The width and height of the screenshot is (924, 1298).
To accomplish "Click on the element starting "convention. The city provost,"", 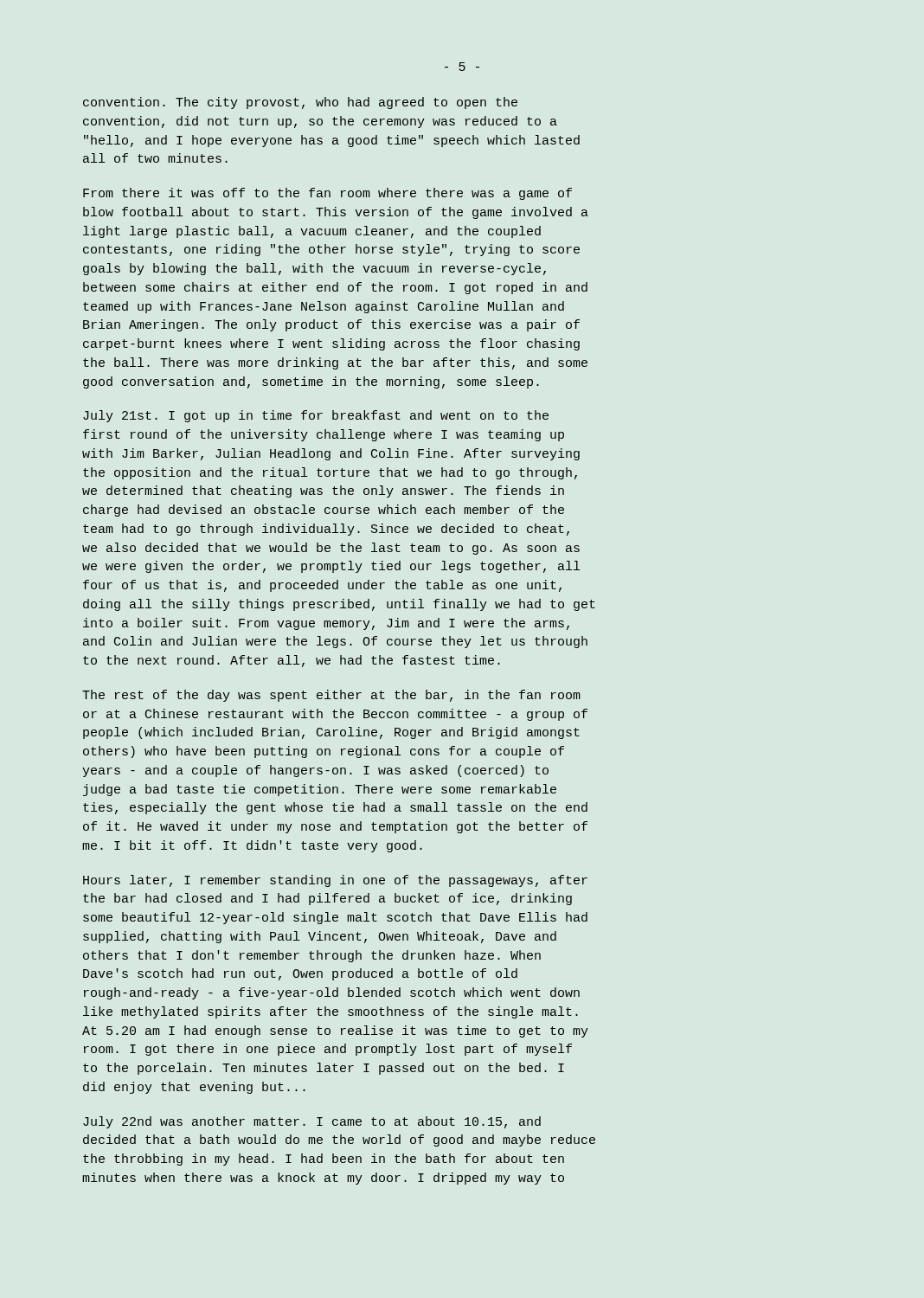I will pyautogui.click(x=331, y=132).
